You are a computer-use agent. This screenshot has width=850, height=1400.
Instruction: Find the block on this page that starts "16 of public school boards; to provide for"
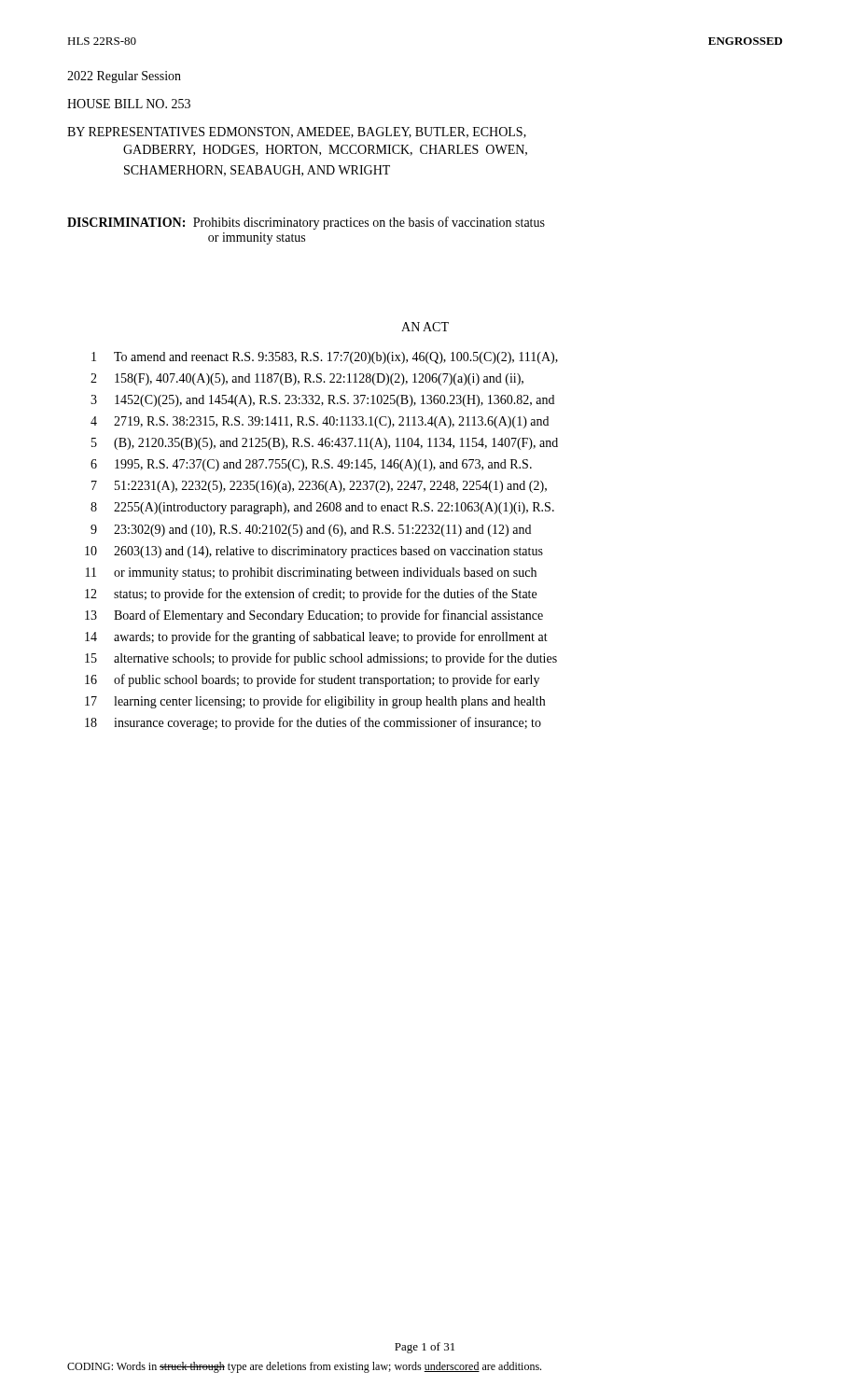425,680
